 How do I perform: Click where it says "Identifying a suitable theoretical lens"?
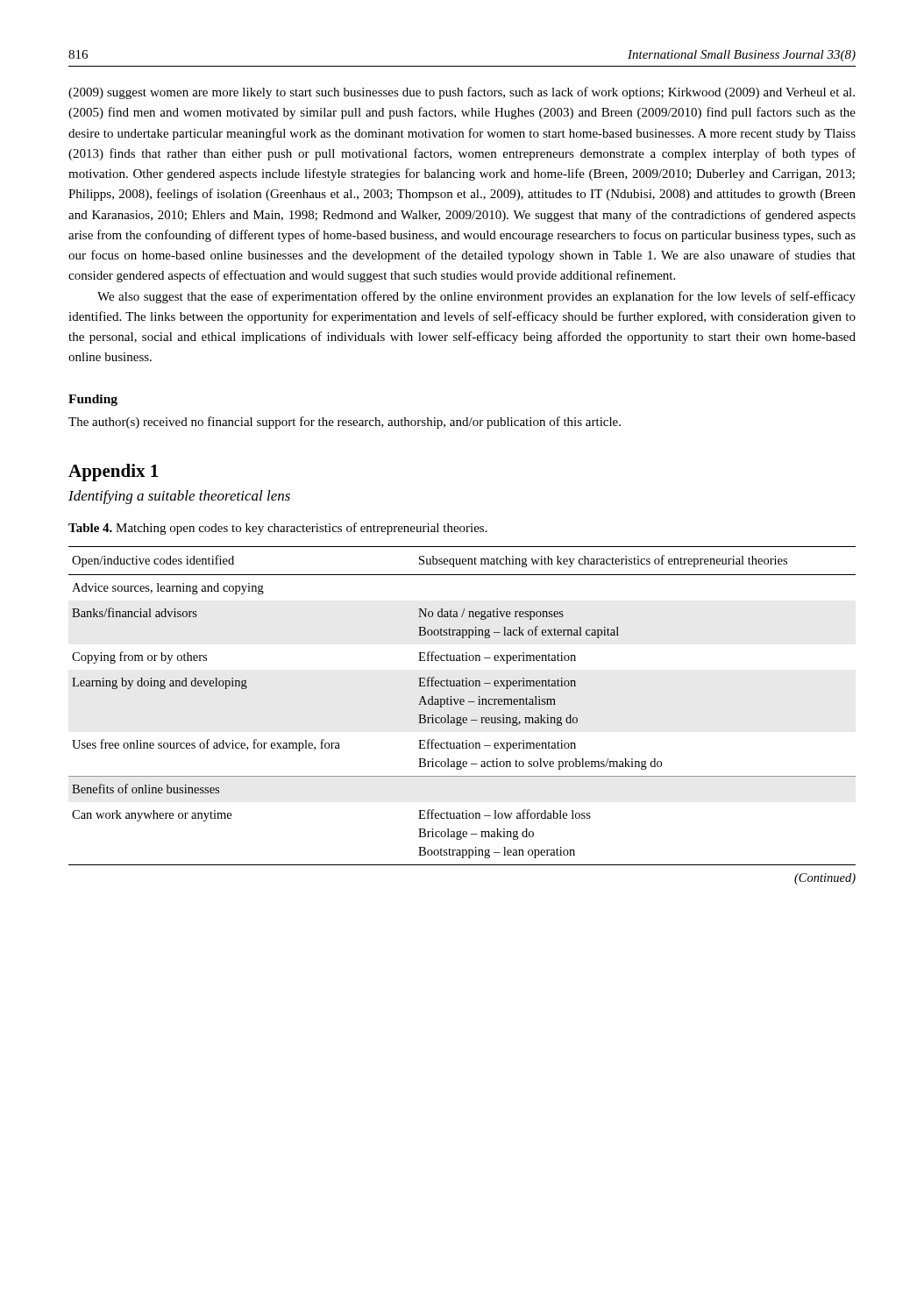click(179, 496)
